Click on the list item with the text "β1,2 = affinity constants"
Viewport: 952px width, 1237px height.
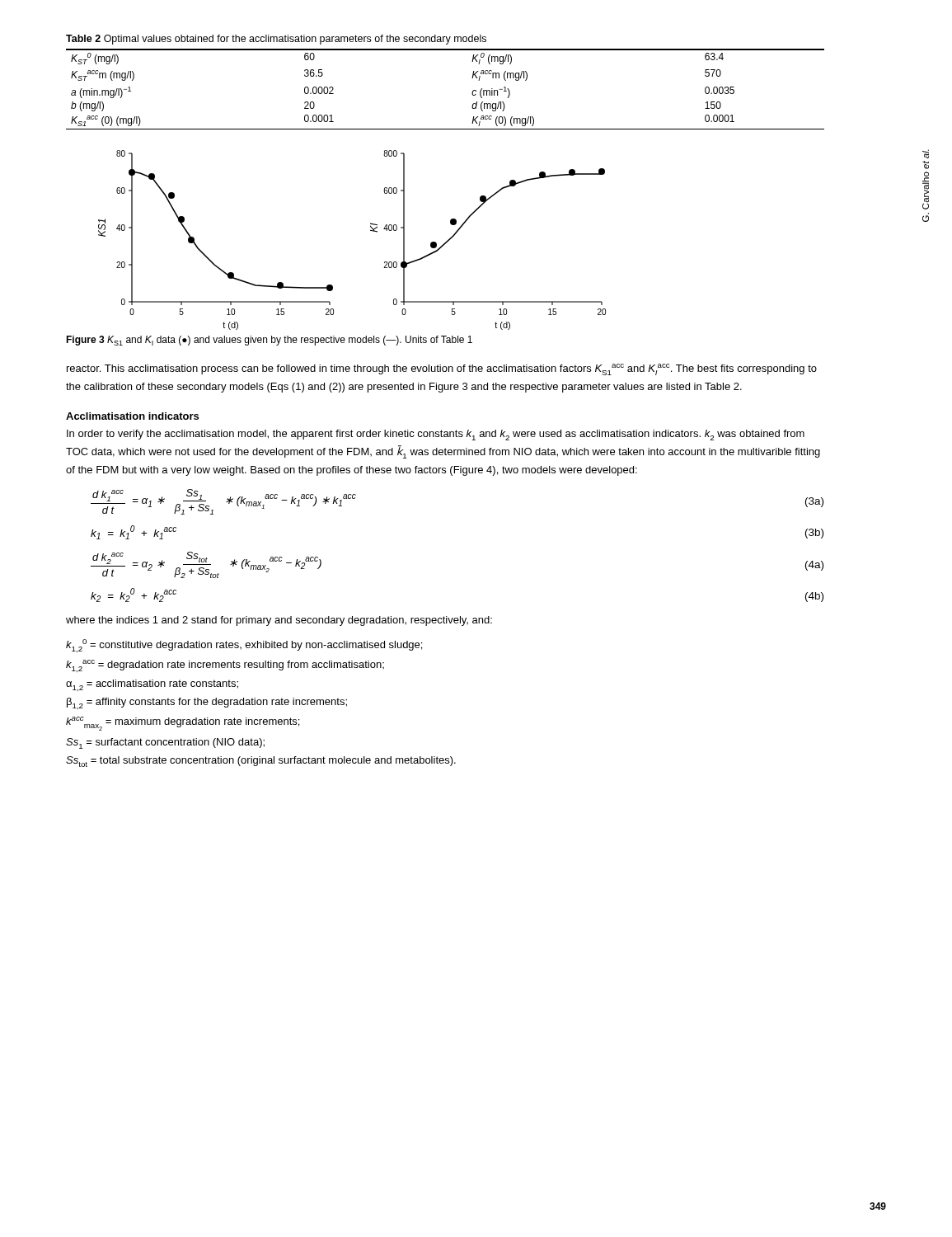click(x=207, y=702)
